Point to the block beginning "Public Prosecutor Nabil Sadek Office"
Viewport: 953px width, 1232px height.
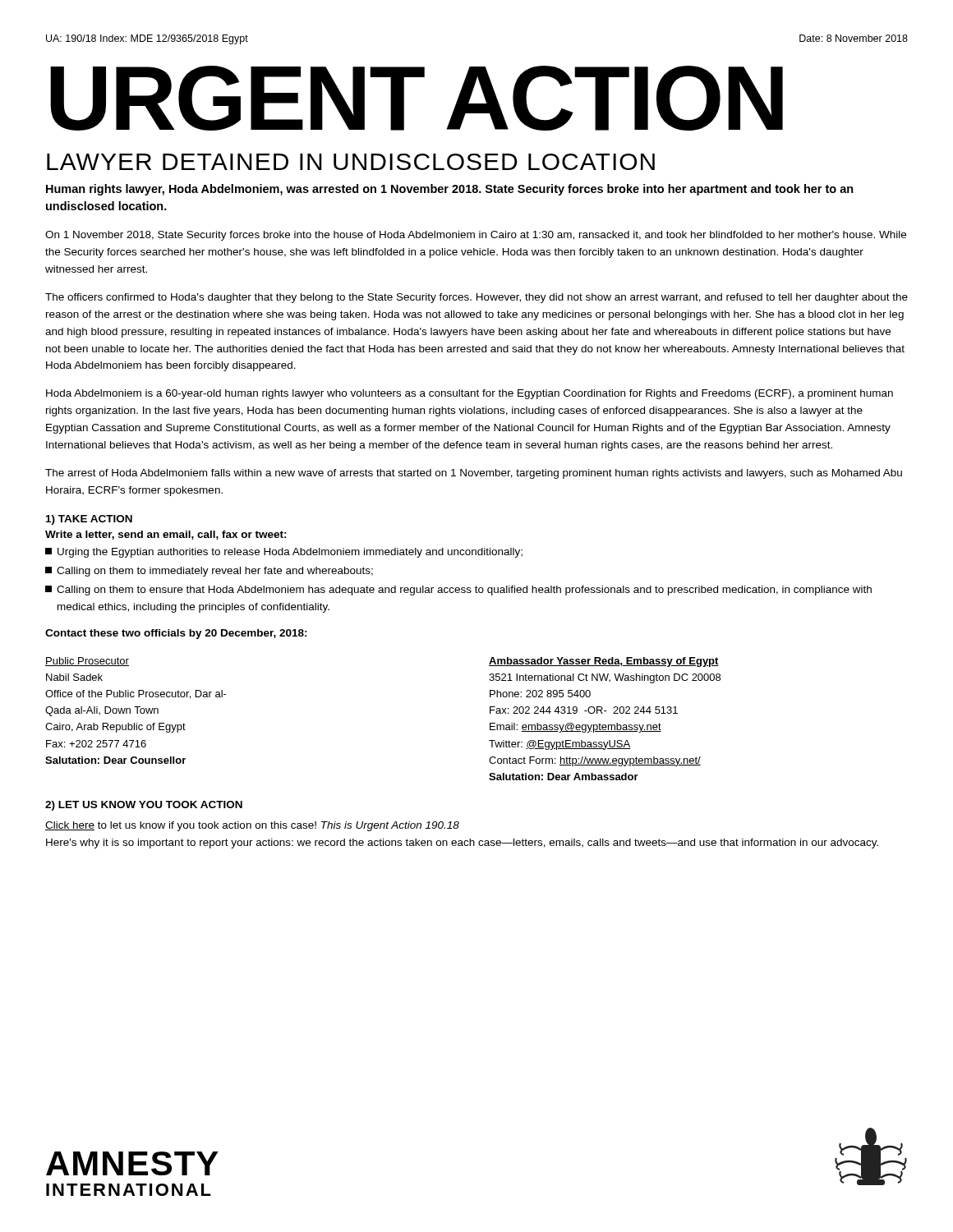pyautogui.click(x=136, y=710)
